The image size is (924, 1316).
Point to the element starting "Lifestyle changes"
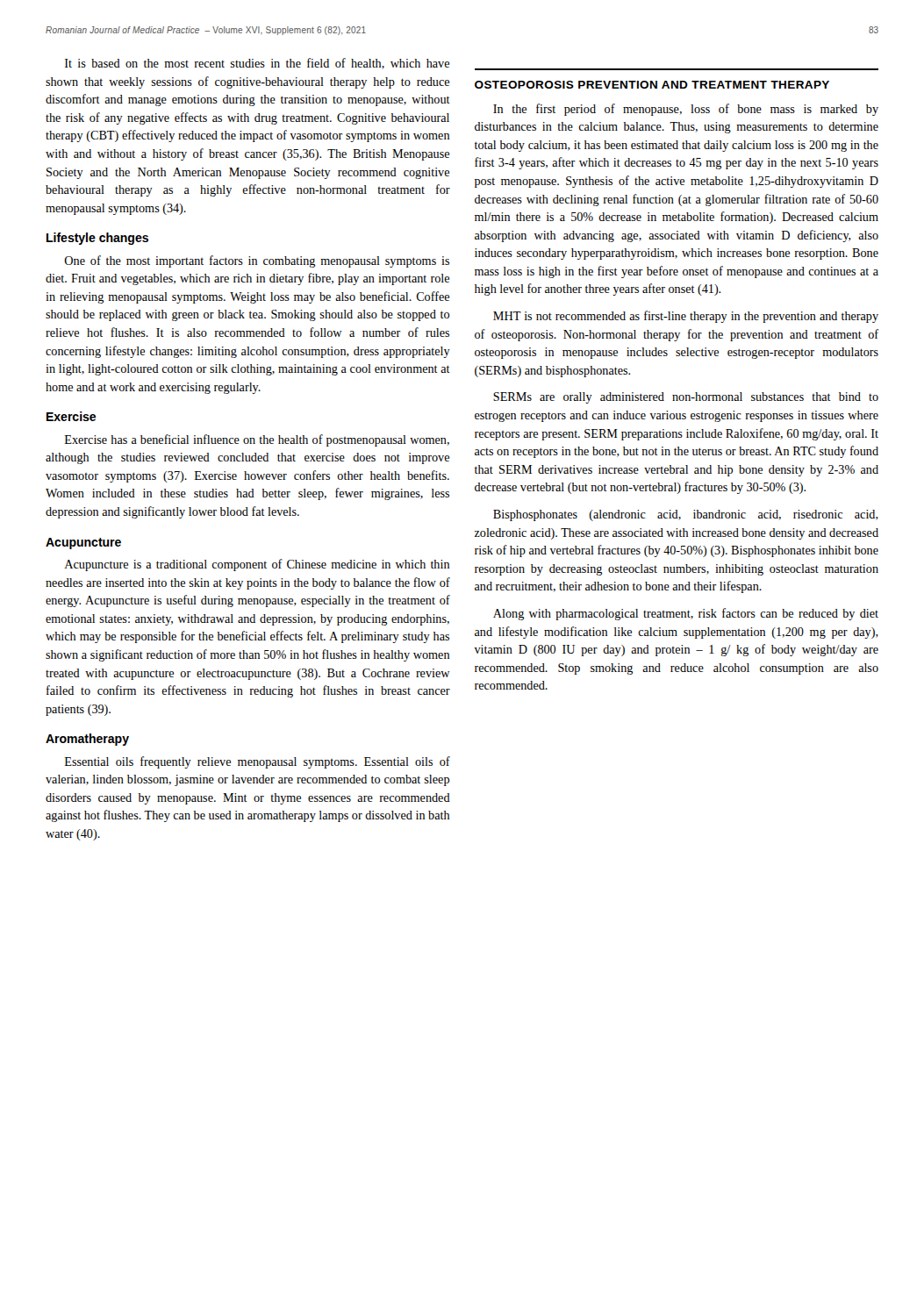point(97,238)
